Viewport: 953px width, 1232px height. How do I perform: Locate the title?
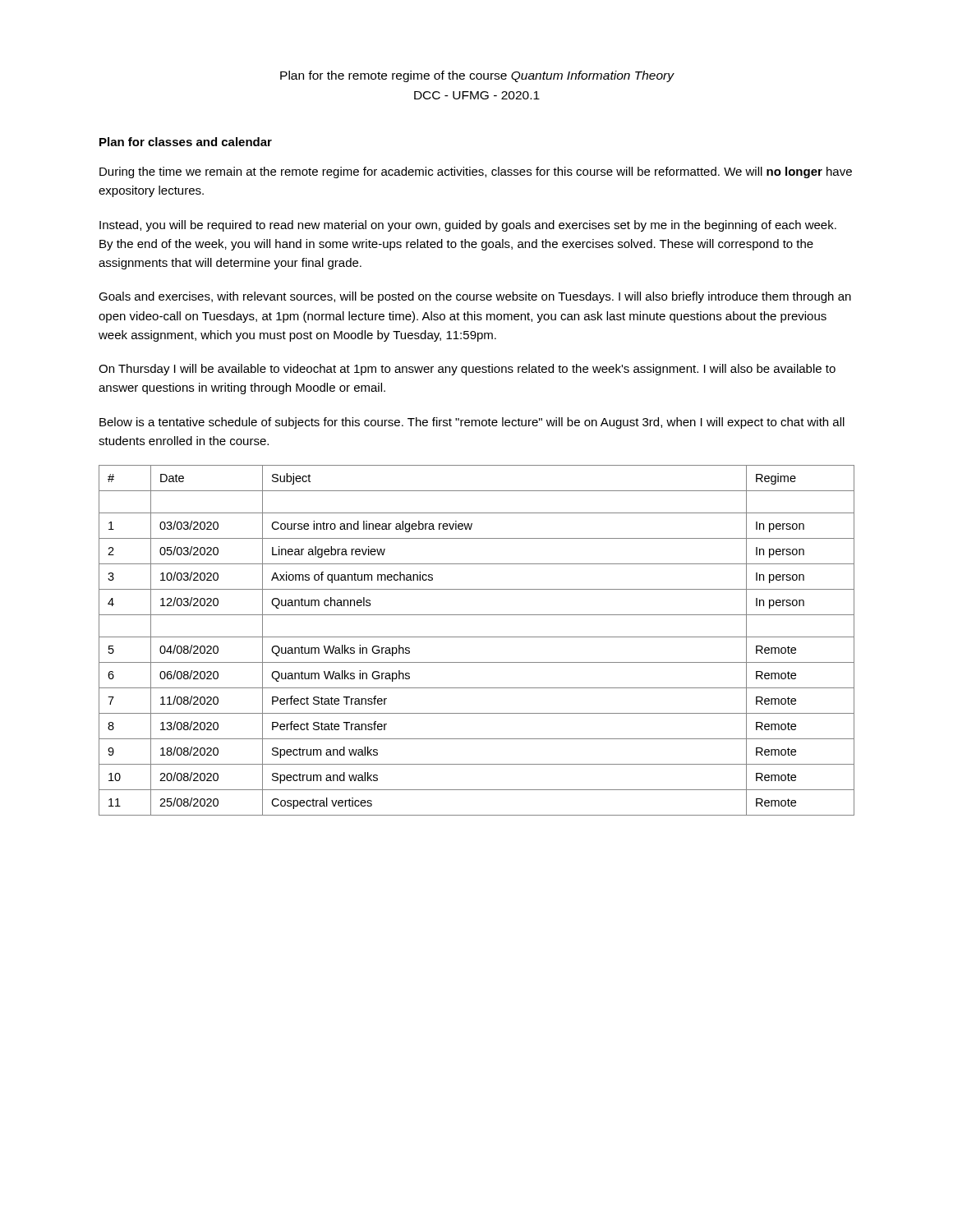tap(476, 85)
